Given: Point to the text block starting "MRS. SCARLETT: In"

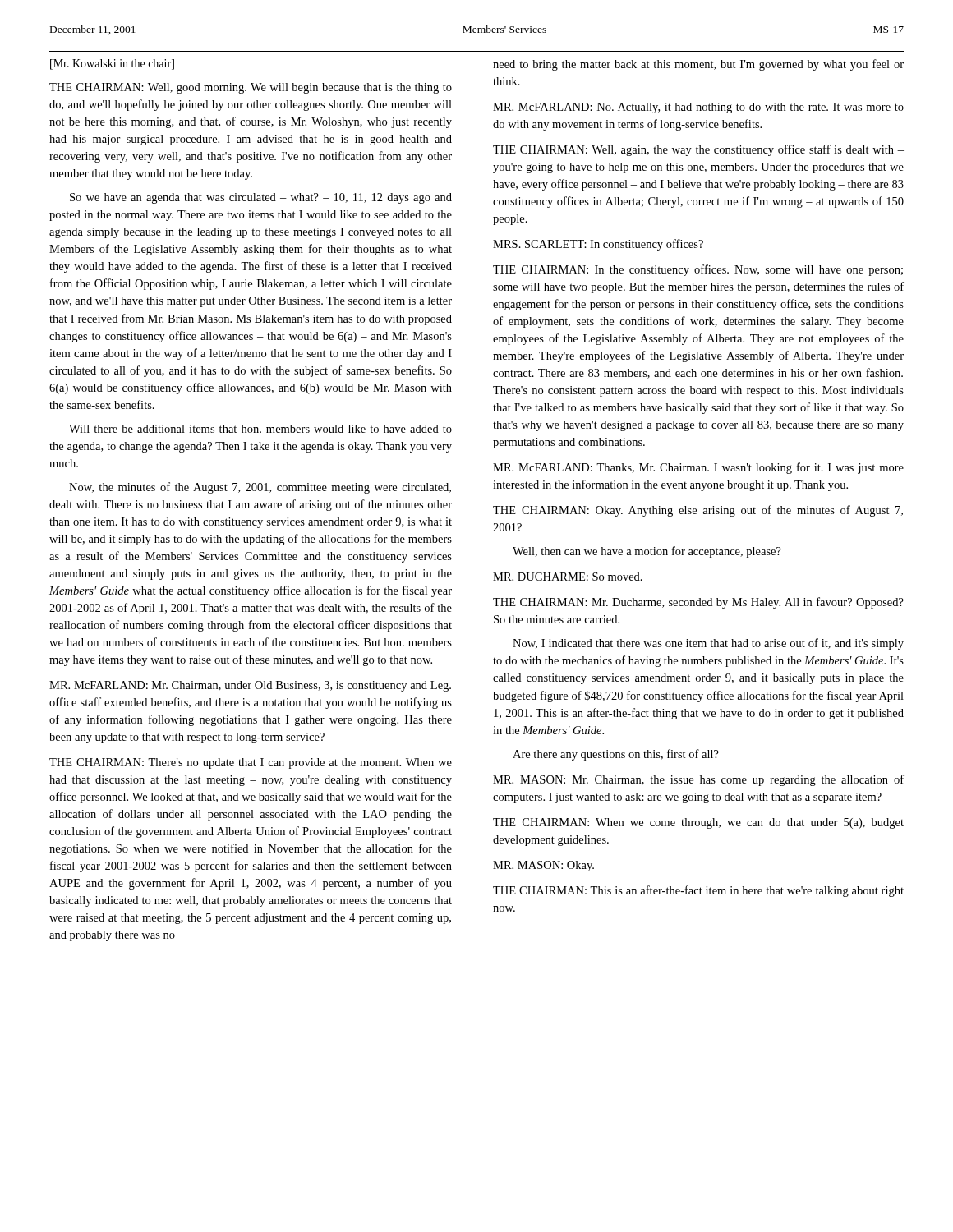Looking at the screenshot, I should point(698,244).
